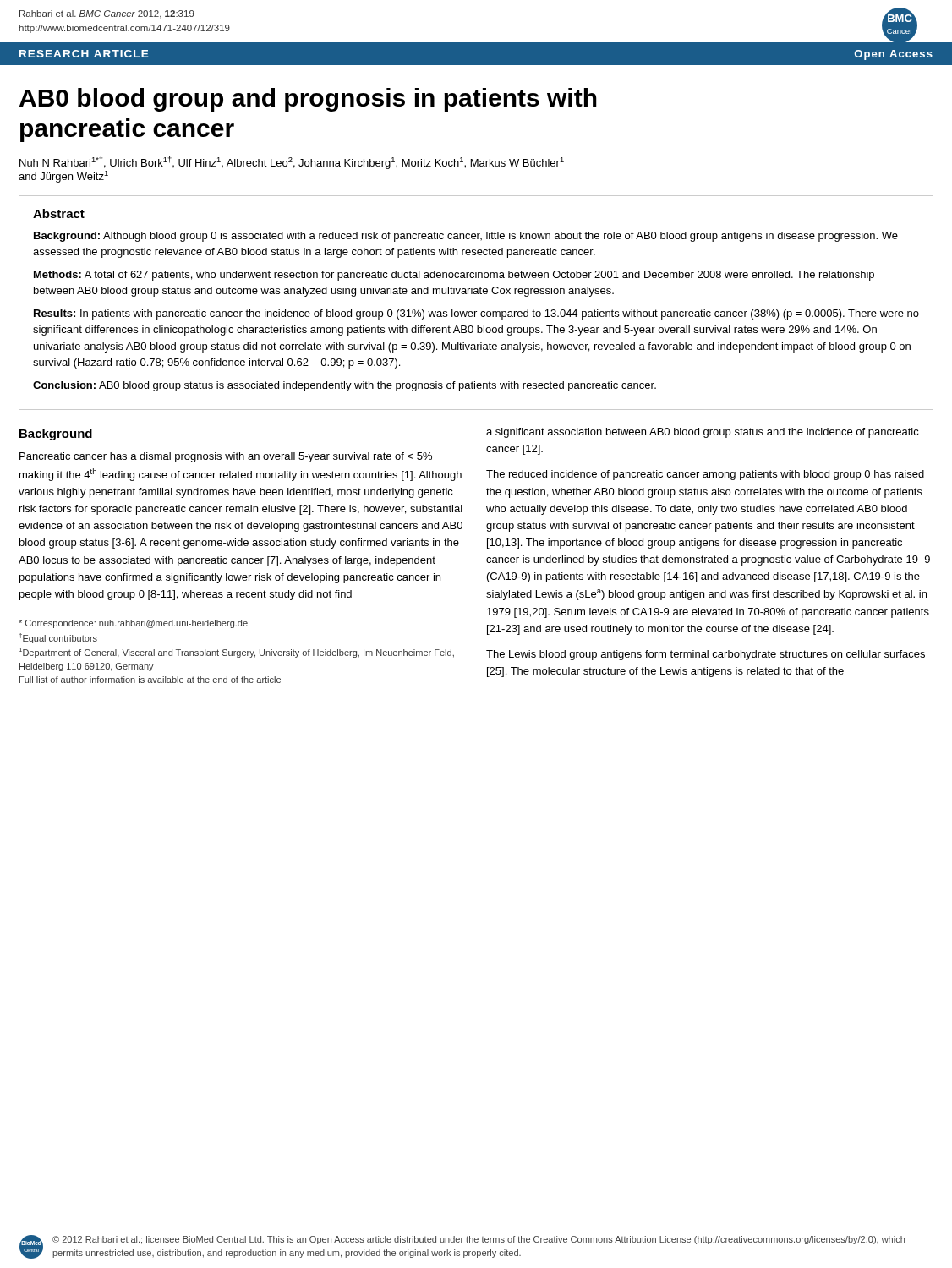Select the text block that reads "Abstract Background: Although blood group 0"
This screenshot has width=952, height=1268.
click(476, 300)
